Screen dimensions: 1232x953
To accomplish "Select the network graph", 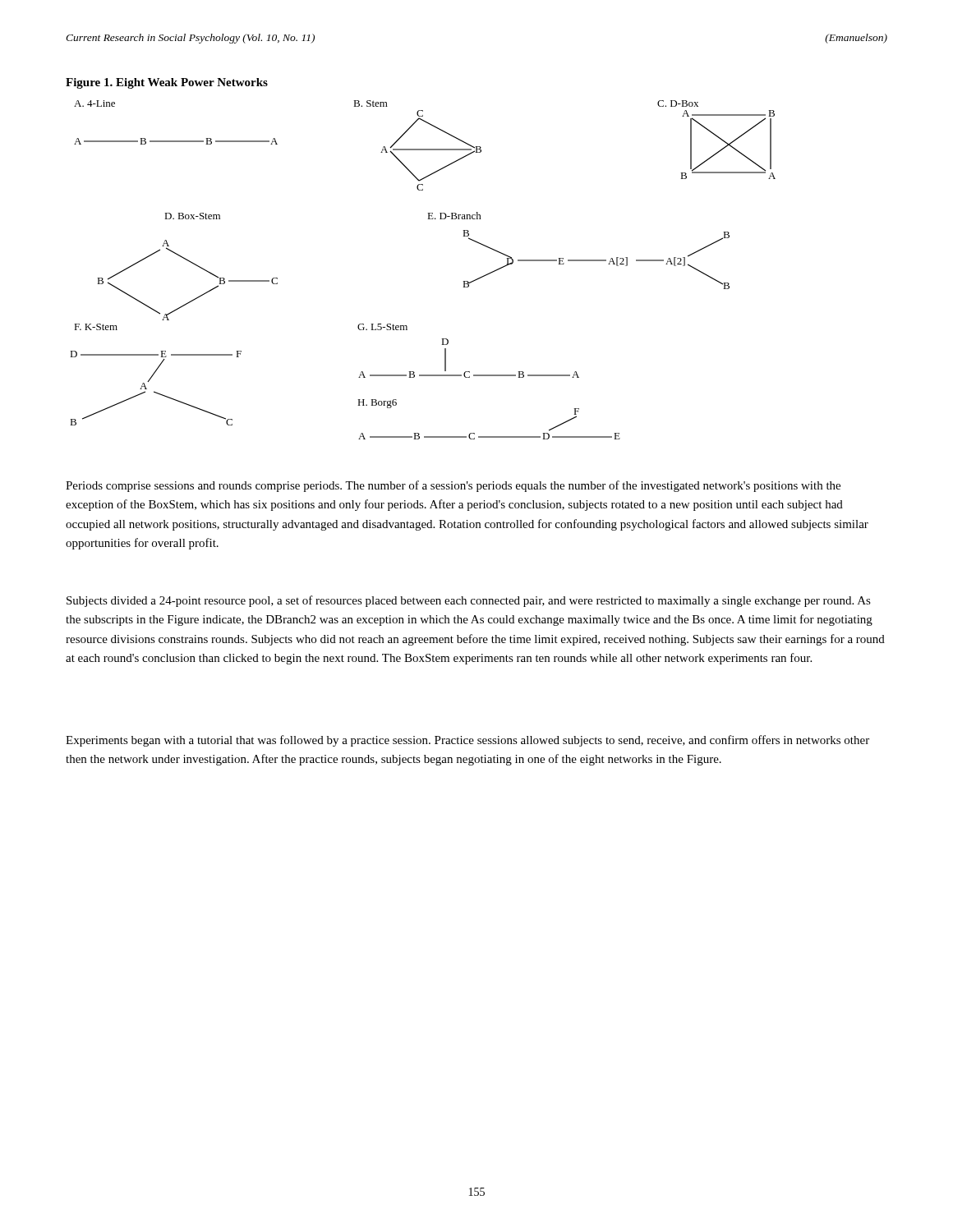I will (476, 273).
